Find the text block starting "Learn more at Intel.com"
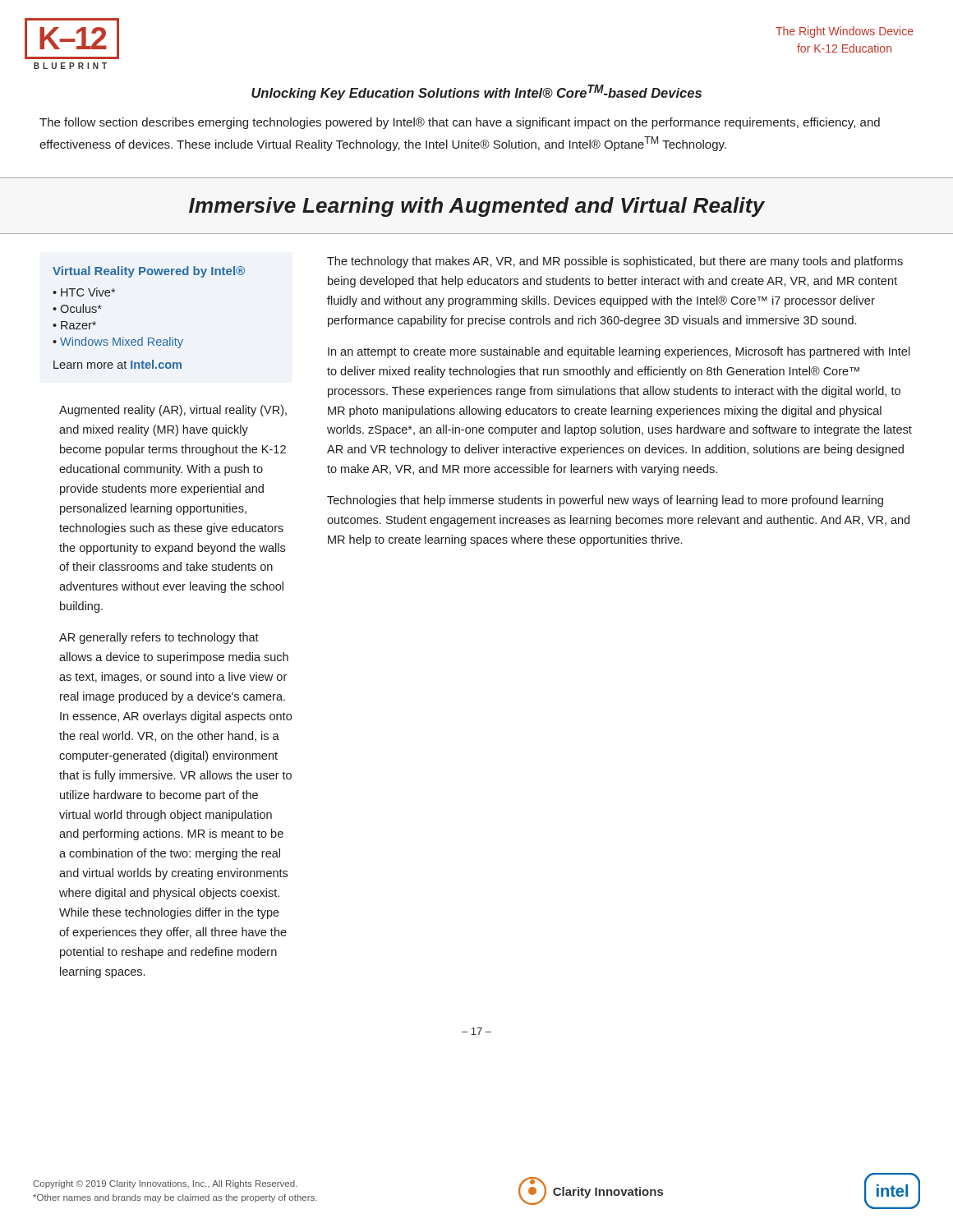Screen dimensions: 1232x953 pyautogui.click(x=118, y=365)
